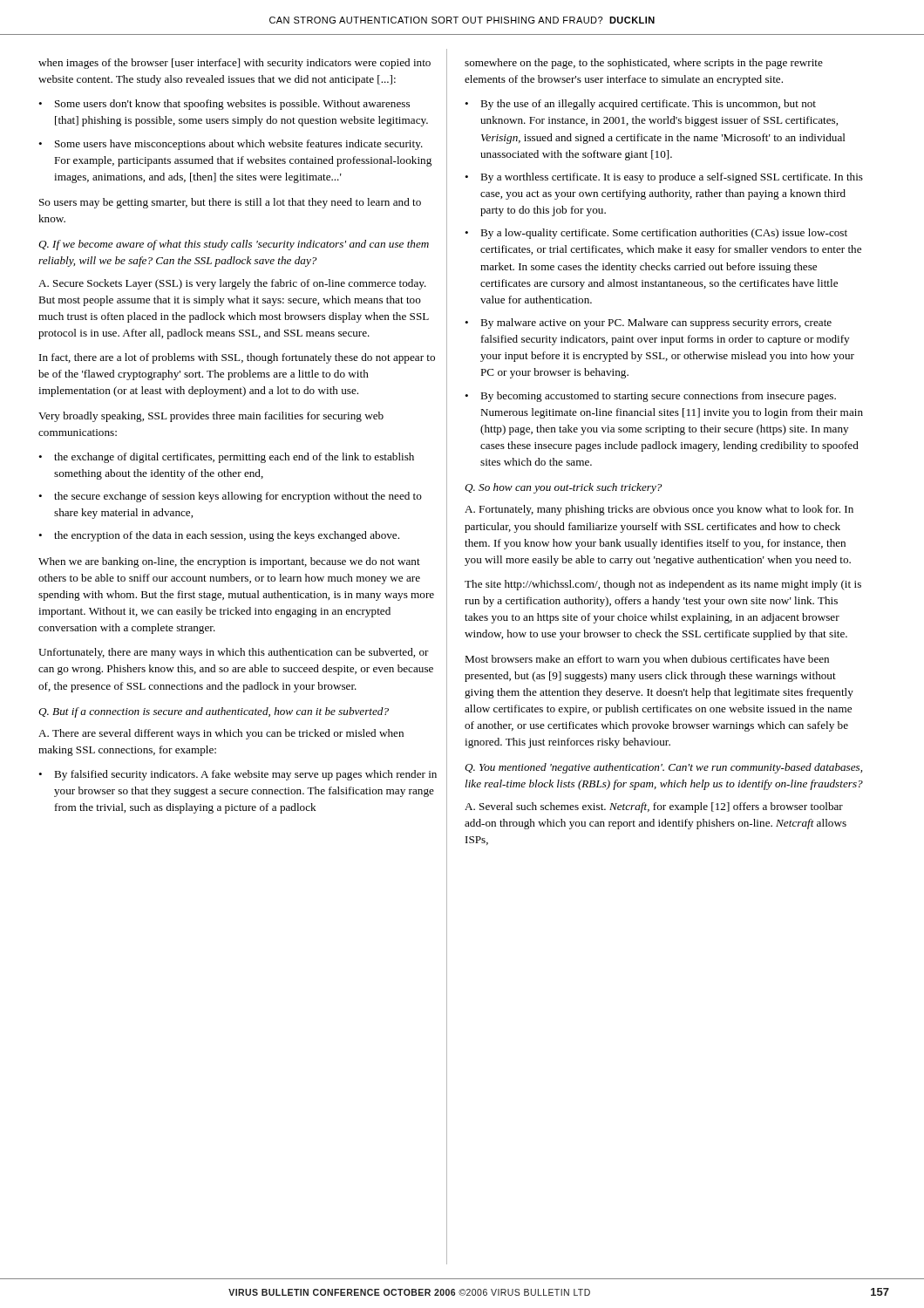Point to the region starting "Q. You mentioned 'negative authentication'."
The width and height of the screenshot is (924, 1308).
[664, 776]
